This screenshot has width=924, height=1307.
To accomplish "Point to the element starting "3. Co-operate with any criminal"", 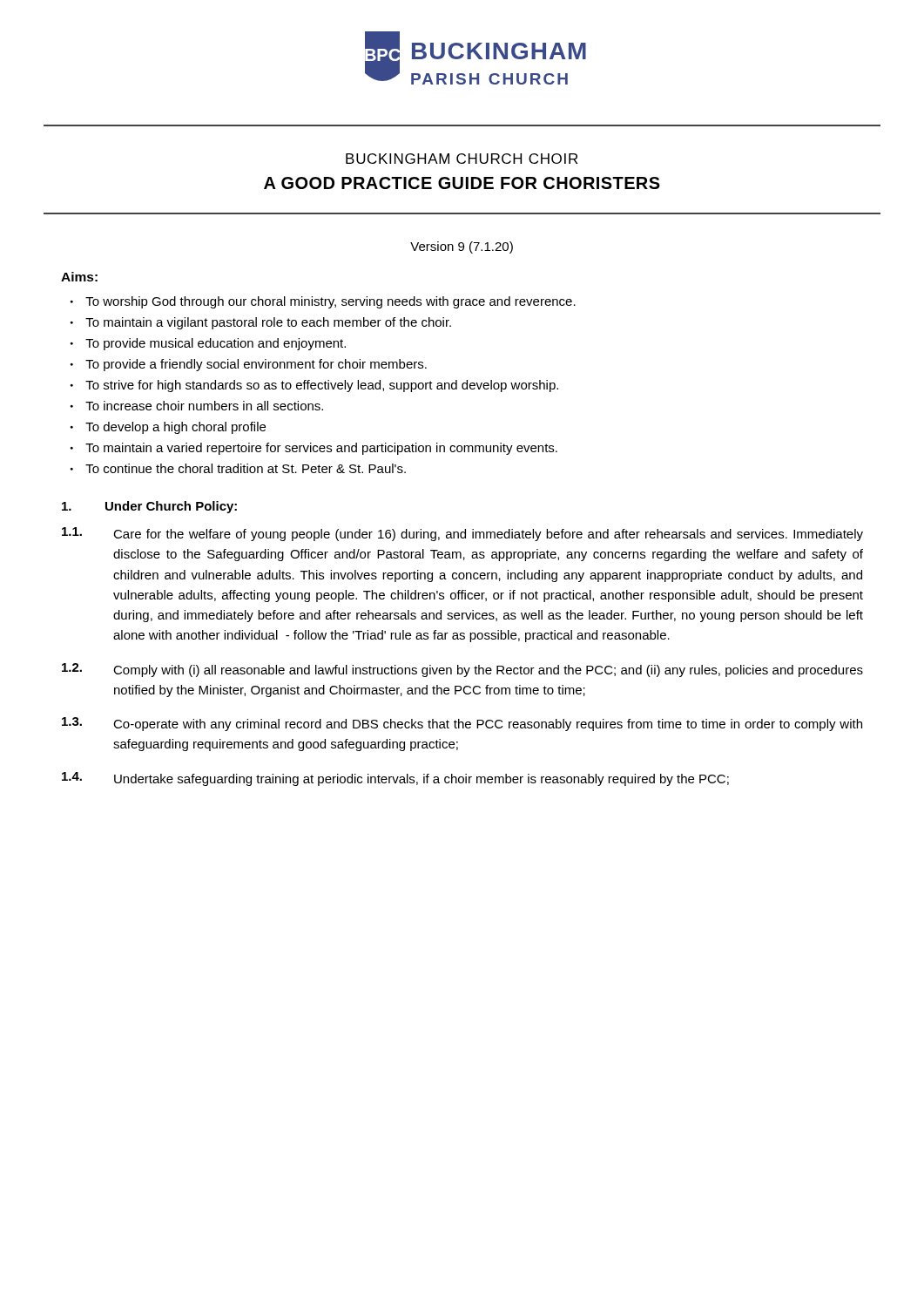I will click(x=462, y=734).
